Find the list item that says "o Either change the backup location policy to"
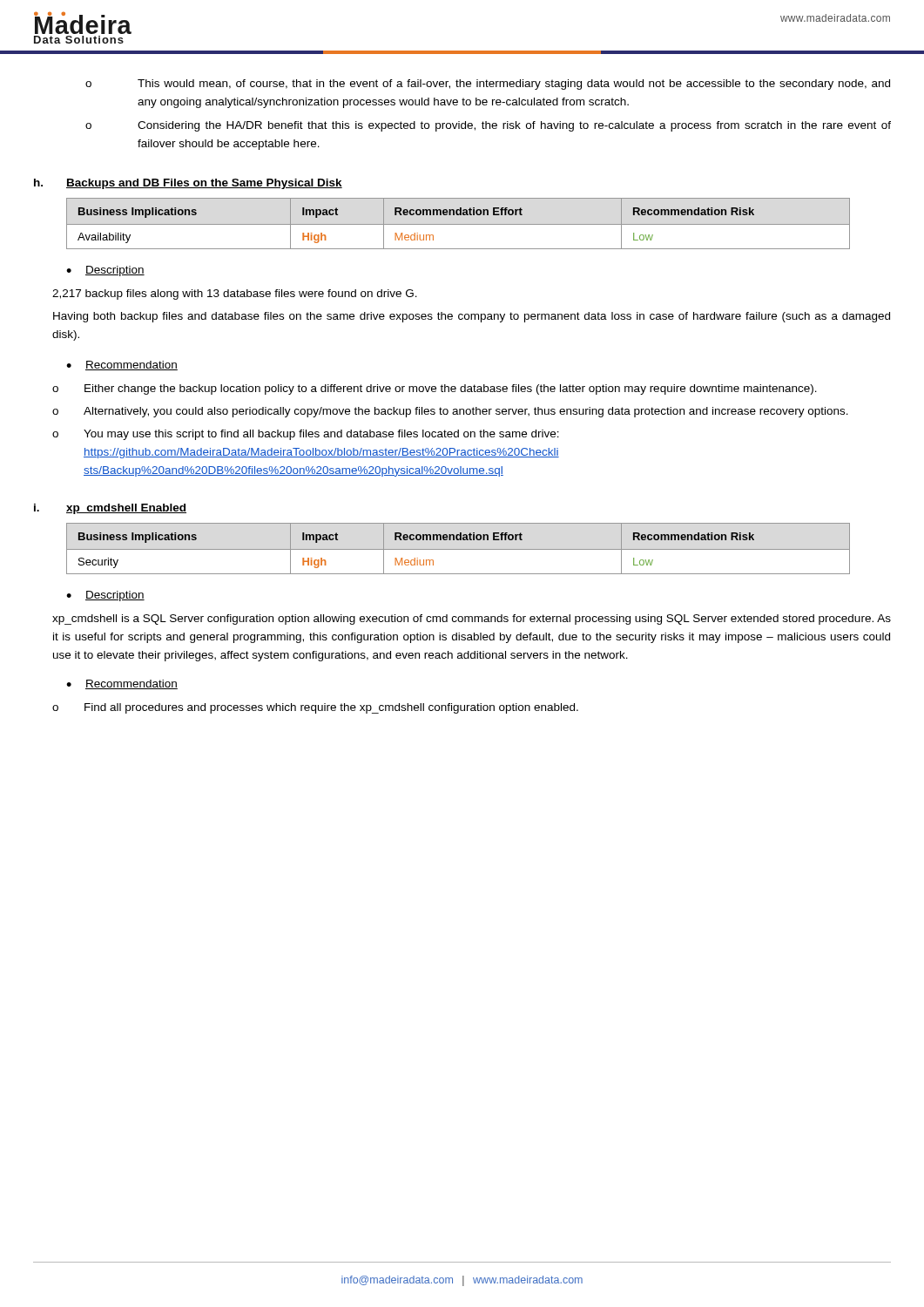This screenshot has height=1307, width=924. [472, 389]
